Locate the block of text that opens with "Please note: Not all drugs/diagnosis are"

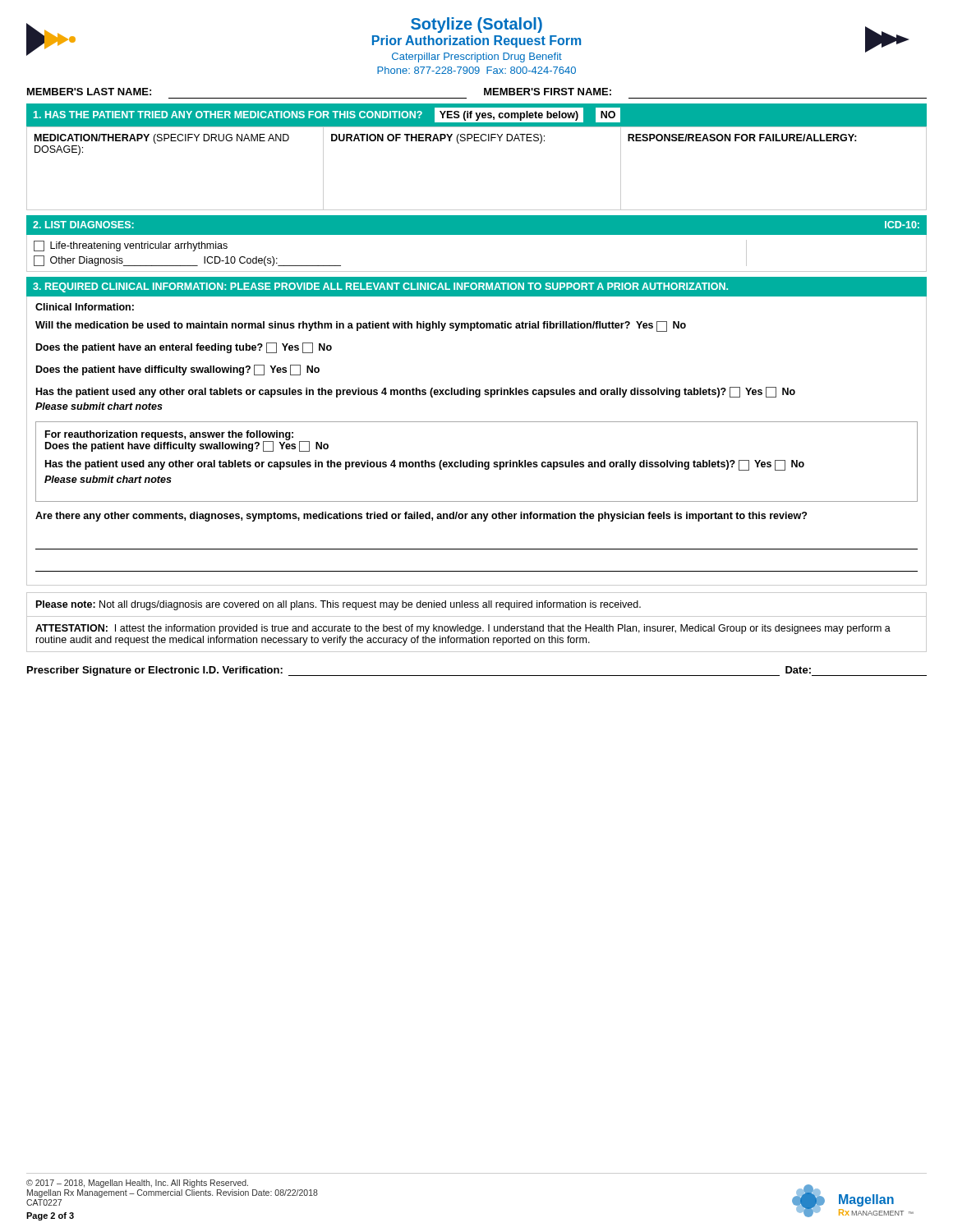pos(338,604)
